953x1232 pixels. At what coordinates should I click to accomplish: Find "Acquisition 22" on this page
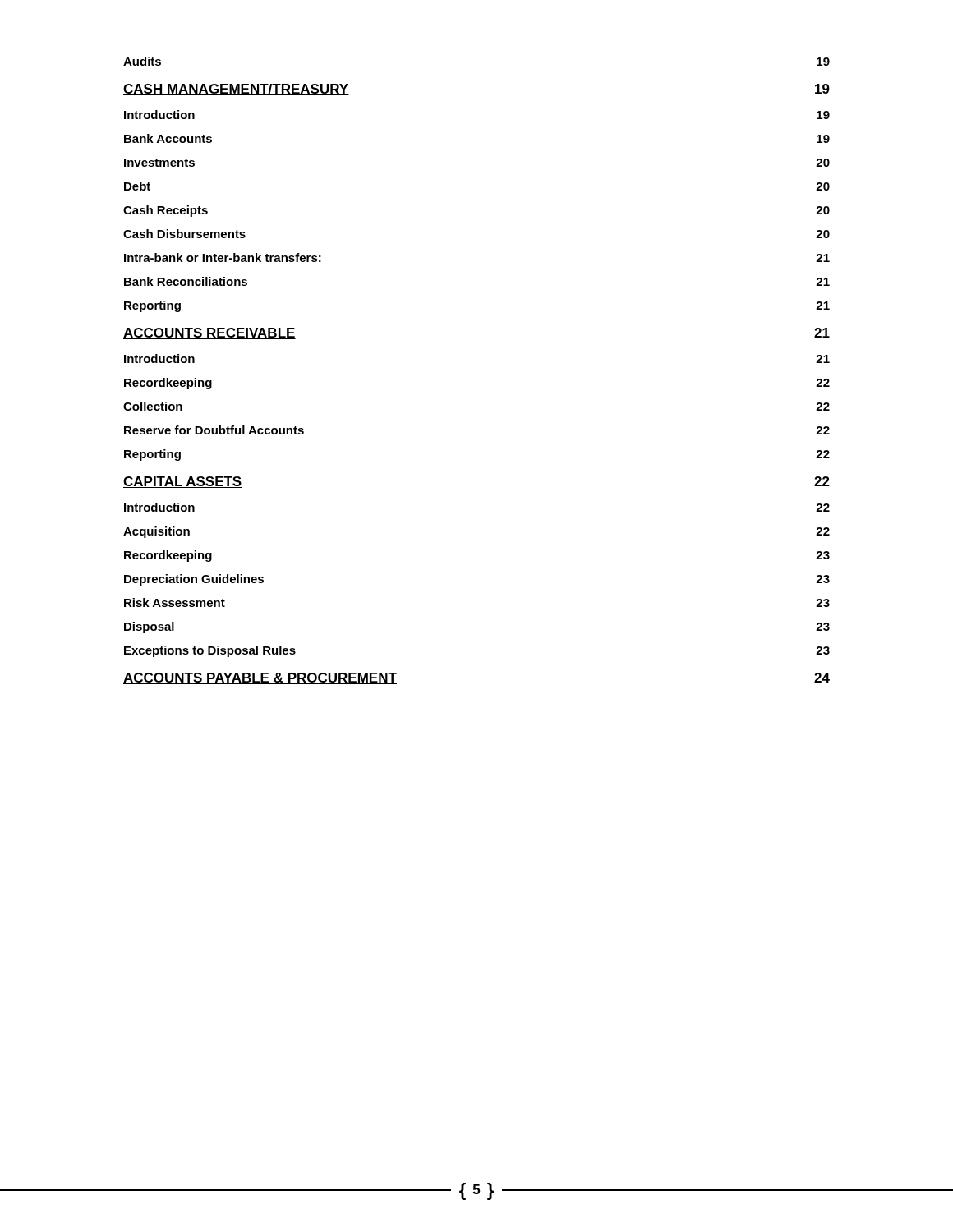156,532
